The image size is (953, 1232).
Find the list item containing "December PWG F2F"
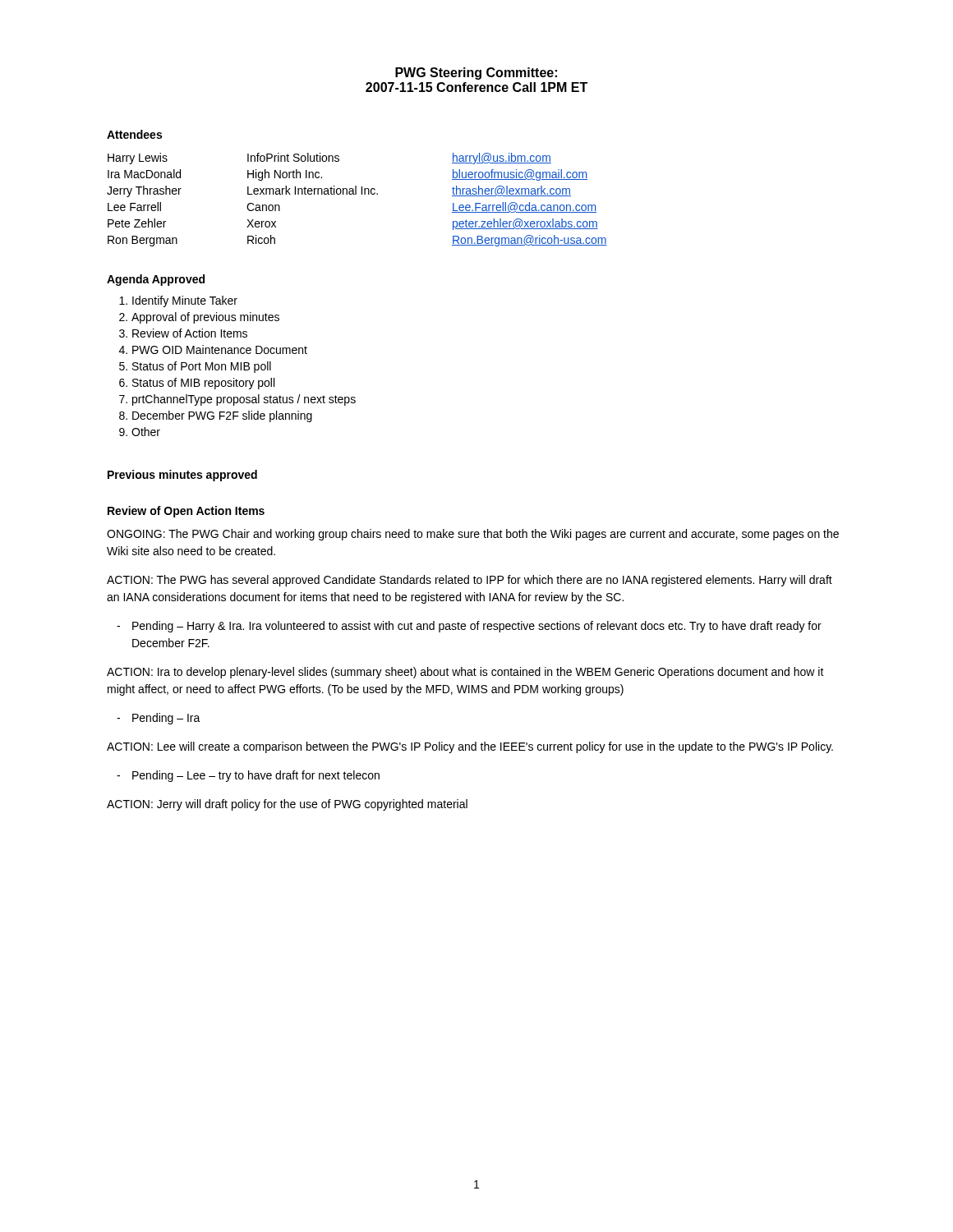point(222,416)
